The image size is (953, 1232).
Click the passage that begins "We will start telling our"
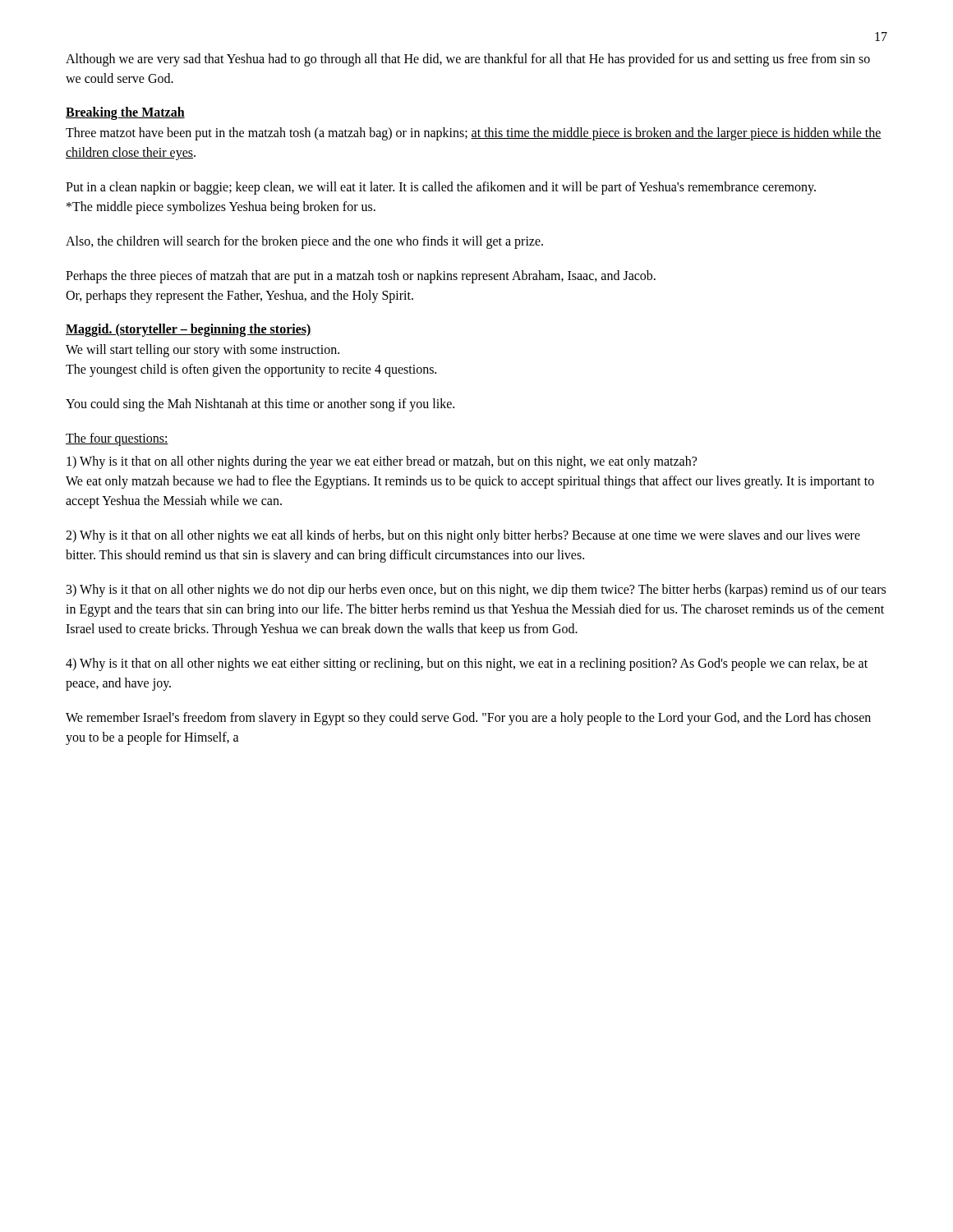pos(203,351)
